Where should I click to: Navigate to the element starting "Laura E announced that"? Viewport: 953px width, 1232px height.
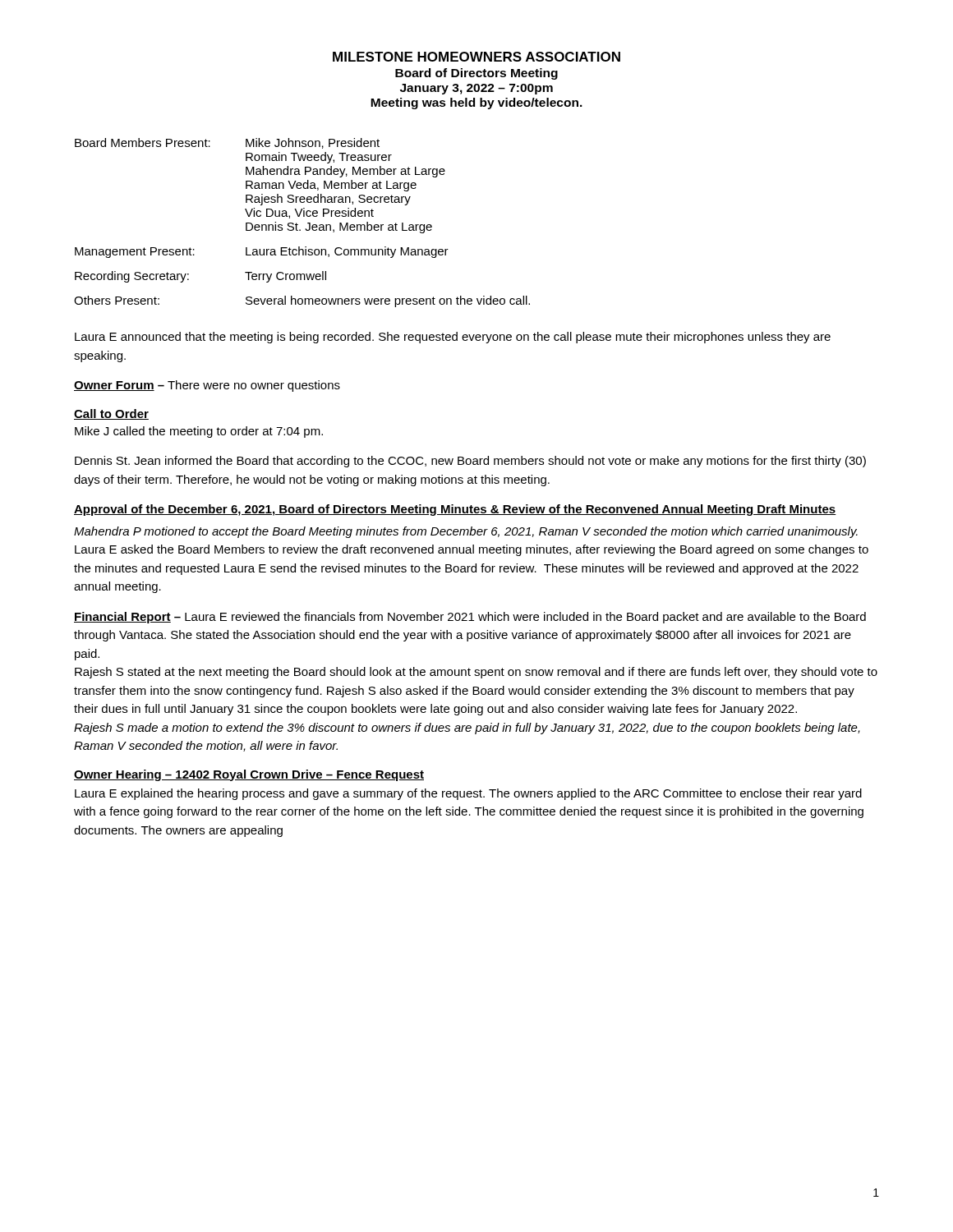click(x=452, y=346)
